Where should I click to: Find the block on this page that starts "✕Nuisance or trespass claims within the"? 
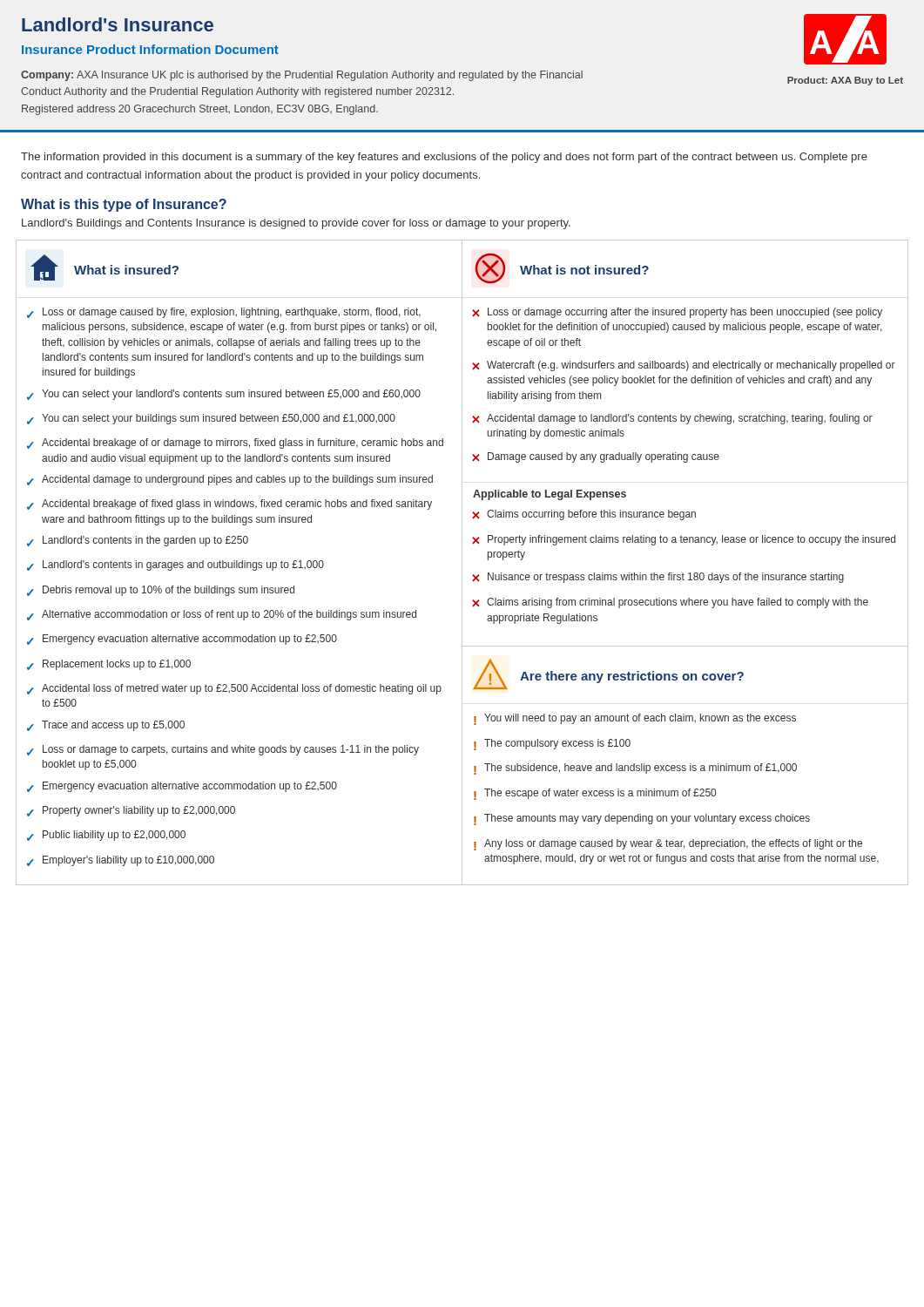(658, 579)
